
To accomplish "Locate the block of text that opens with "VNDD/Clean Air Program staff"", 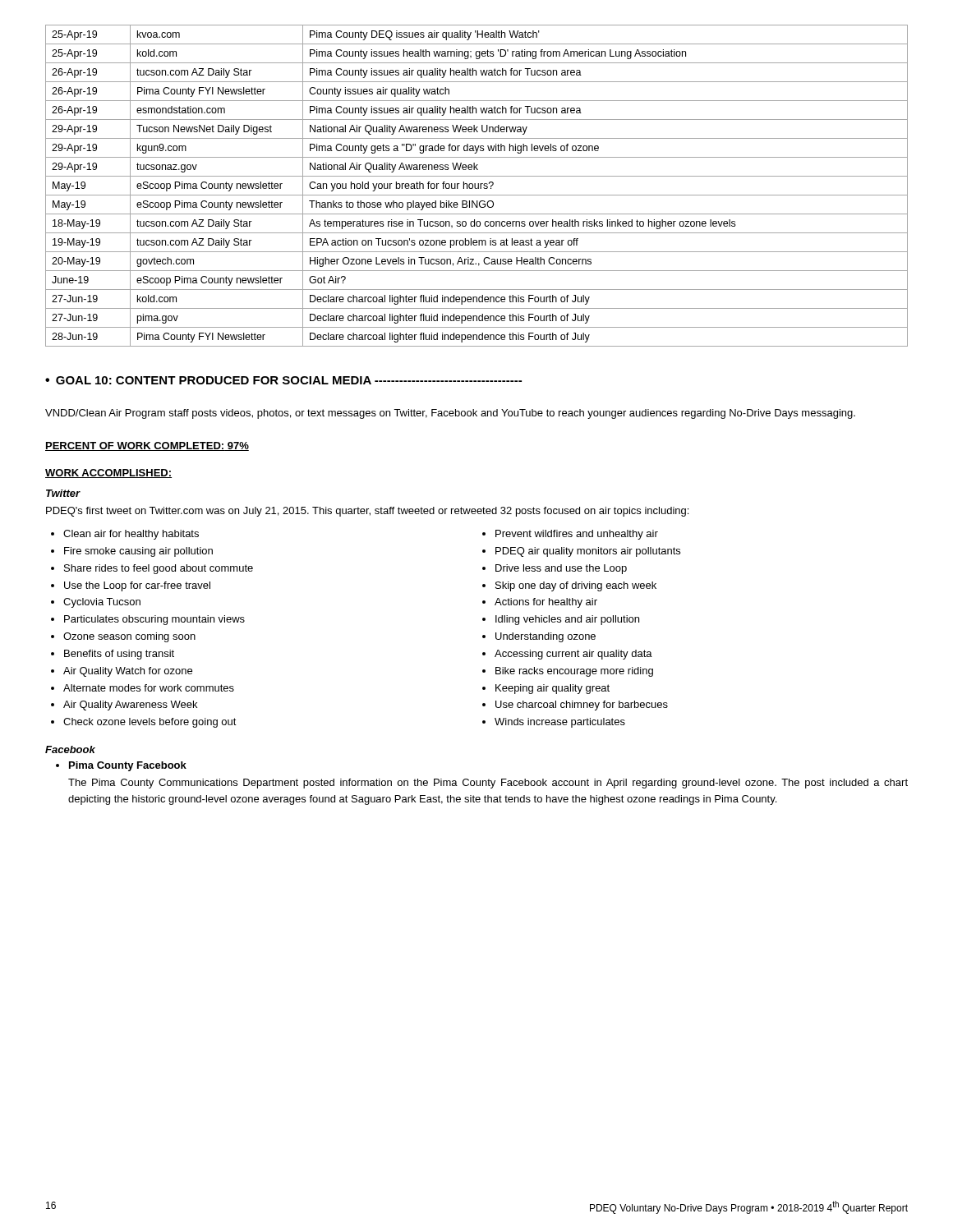I will tap(476, 413).
